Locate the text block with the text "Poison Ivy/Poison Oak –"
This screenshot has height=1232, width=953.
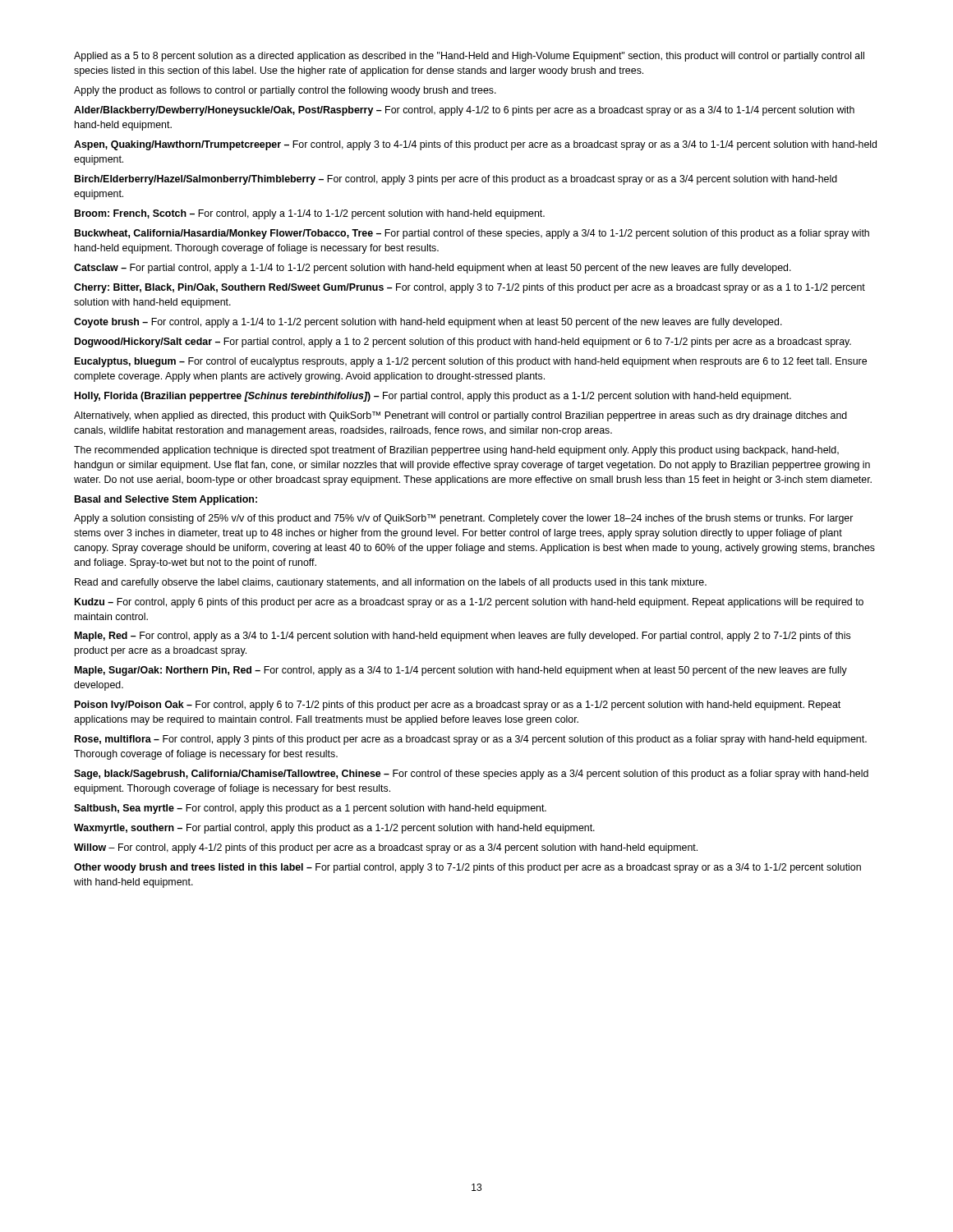tap(476, 713)
